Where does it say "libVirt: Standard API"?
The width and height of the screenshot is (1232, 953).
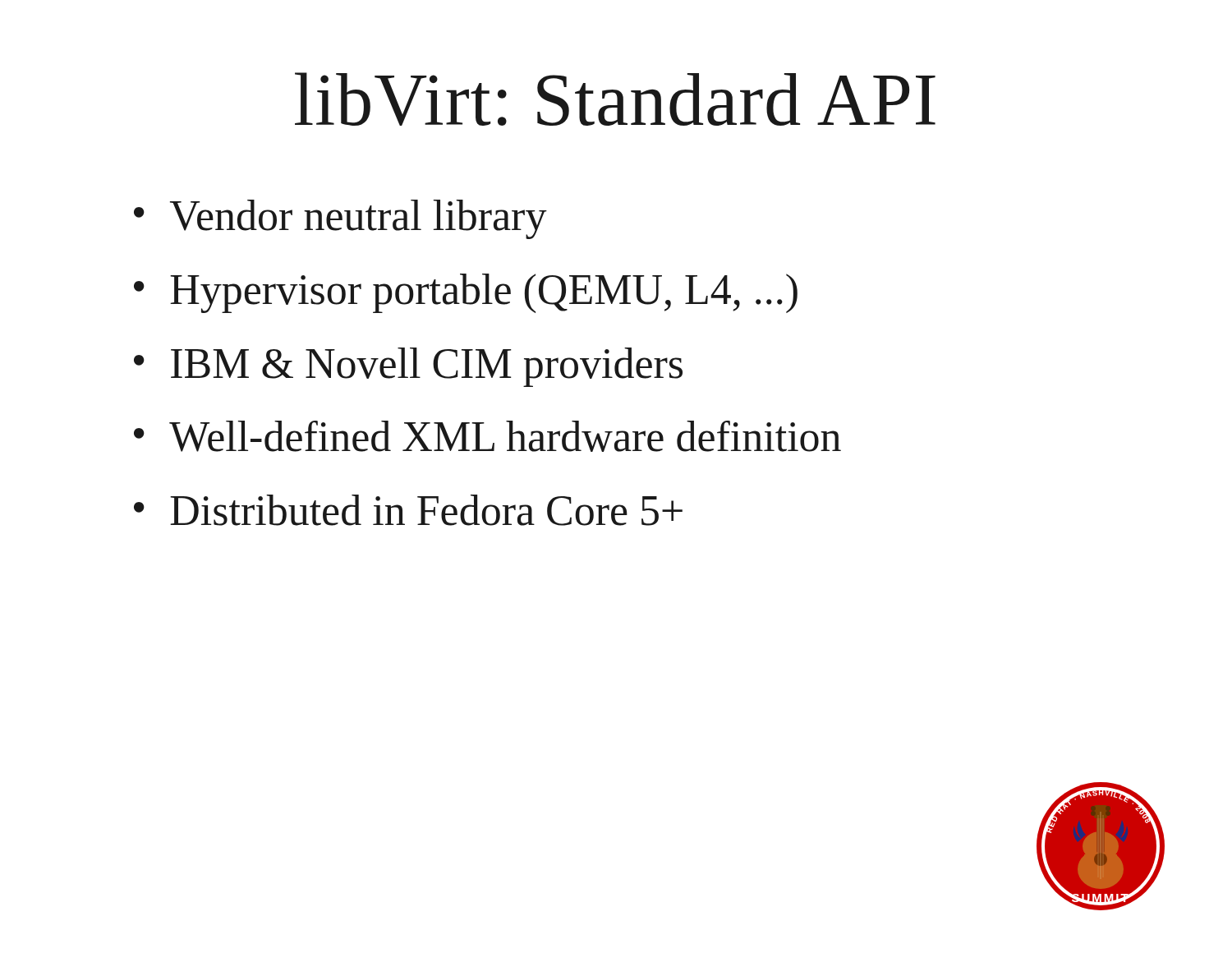616,100
